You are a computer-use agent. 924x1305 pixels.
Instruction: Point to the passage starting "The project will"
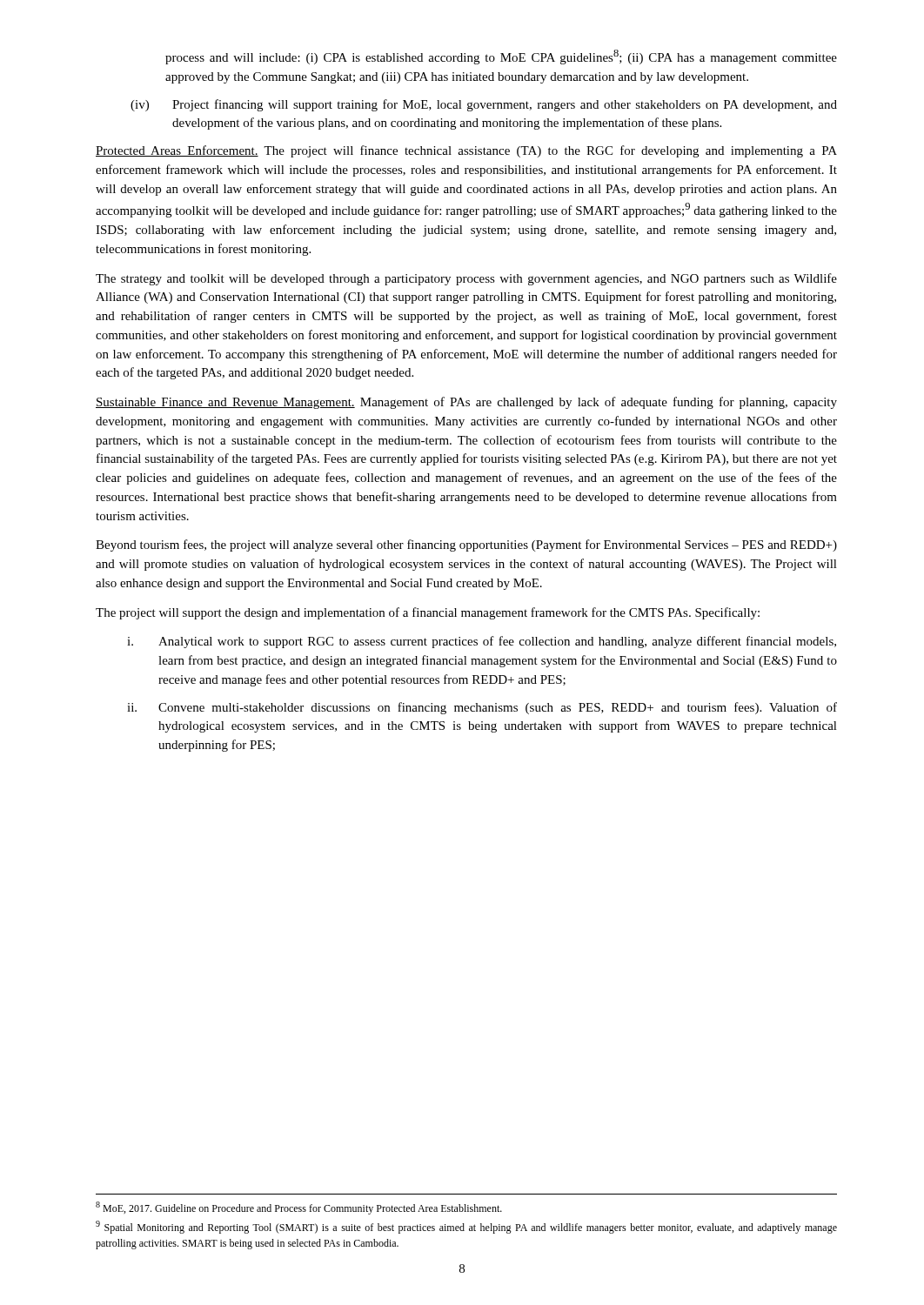(466, 613)
